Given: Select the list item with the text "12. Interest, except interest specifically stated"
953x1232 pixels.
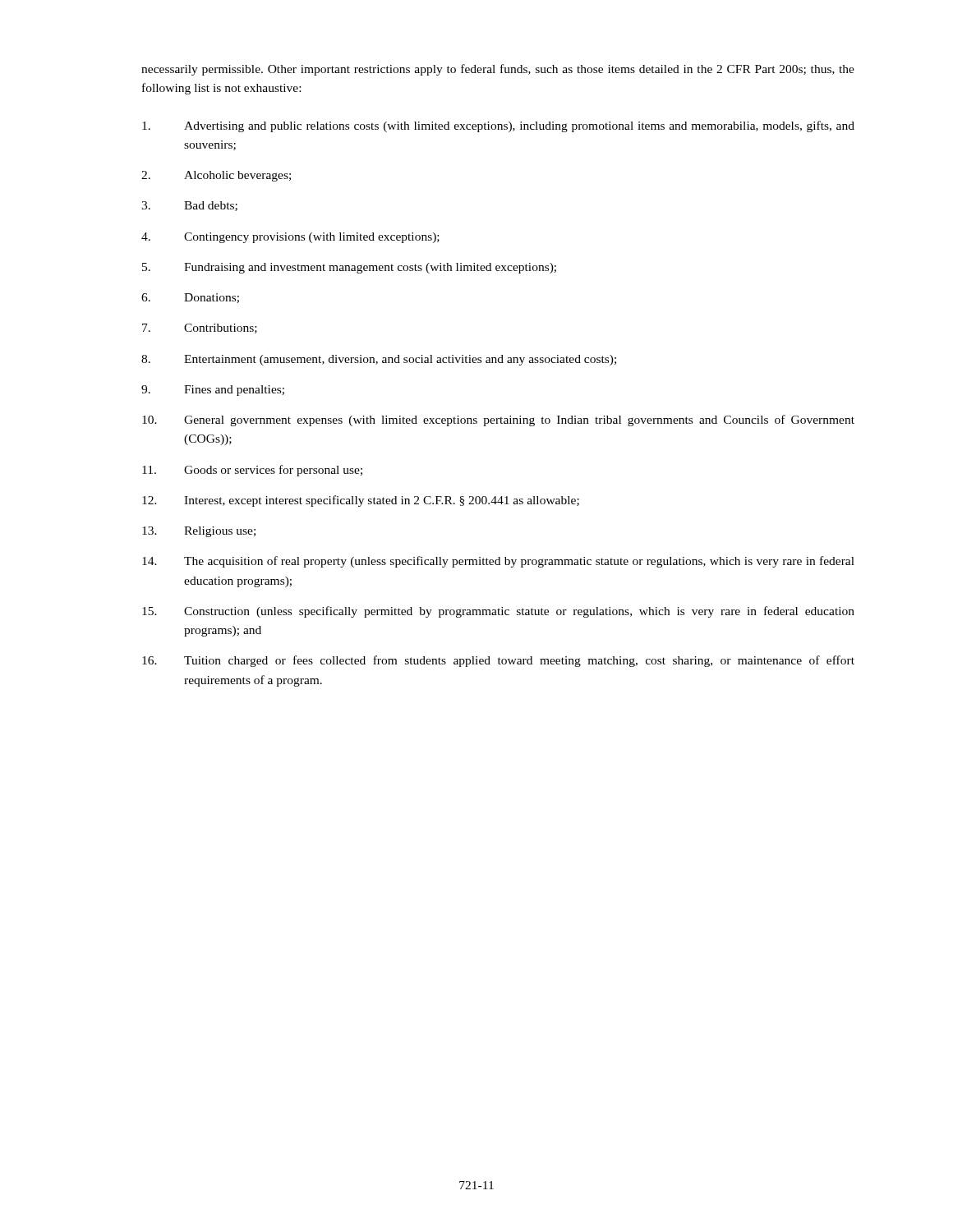Looking at the screenshot, I should [498, 500].
